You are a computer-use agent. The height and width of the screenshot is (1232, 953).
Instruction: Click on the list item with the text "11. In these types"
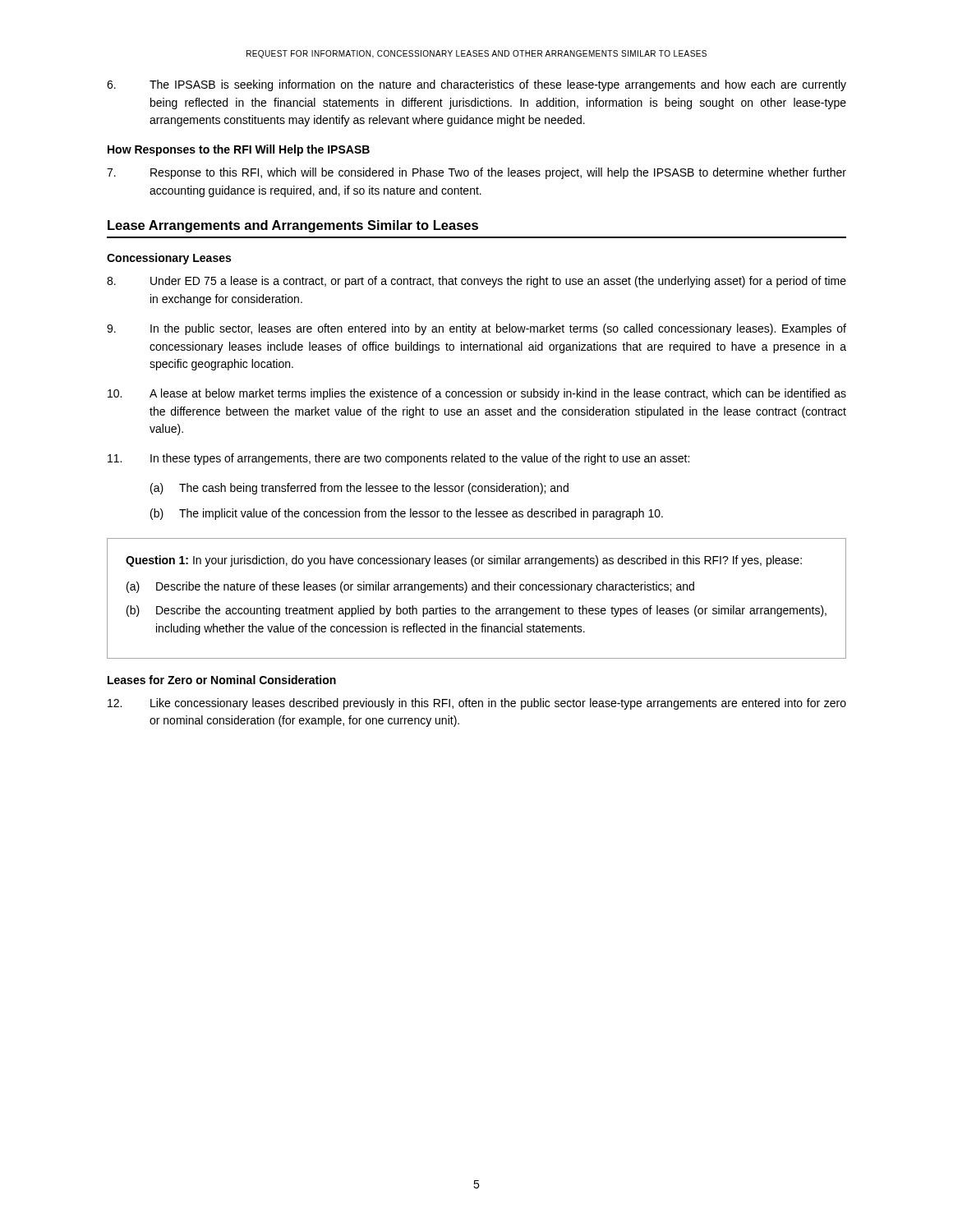click(476, 459)
